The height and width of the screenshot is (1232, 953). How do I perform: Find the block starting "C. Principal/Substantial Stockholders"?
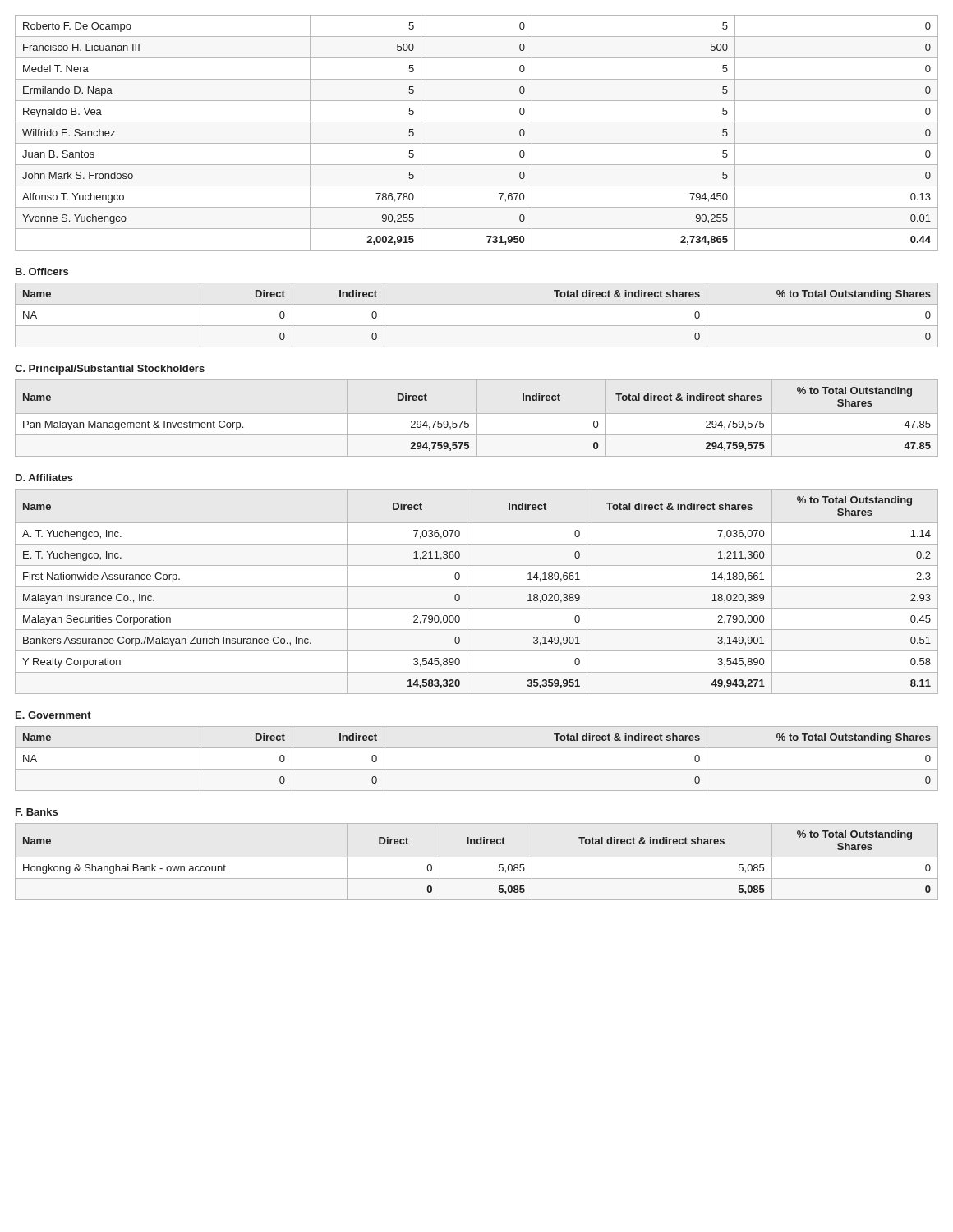tap(110, 368)
